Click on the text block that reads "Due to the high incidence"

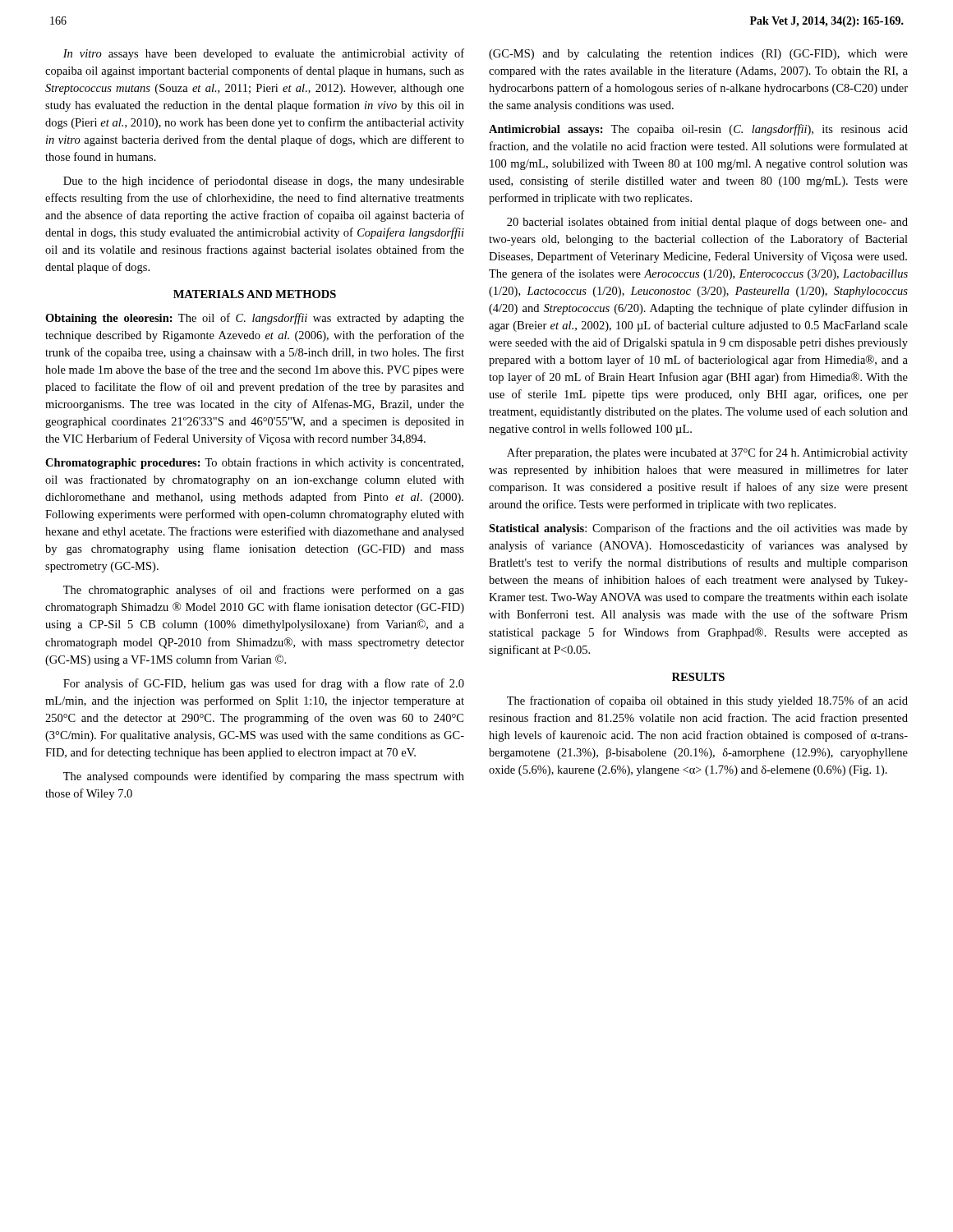(x=255, y=224)
